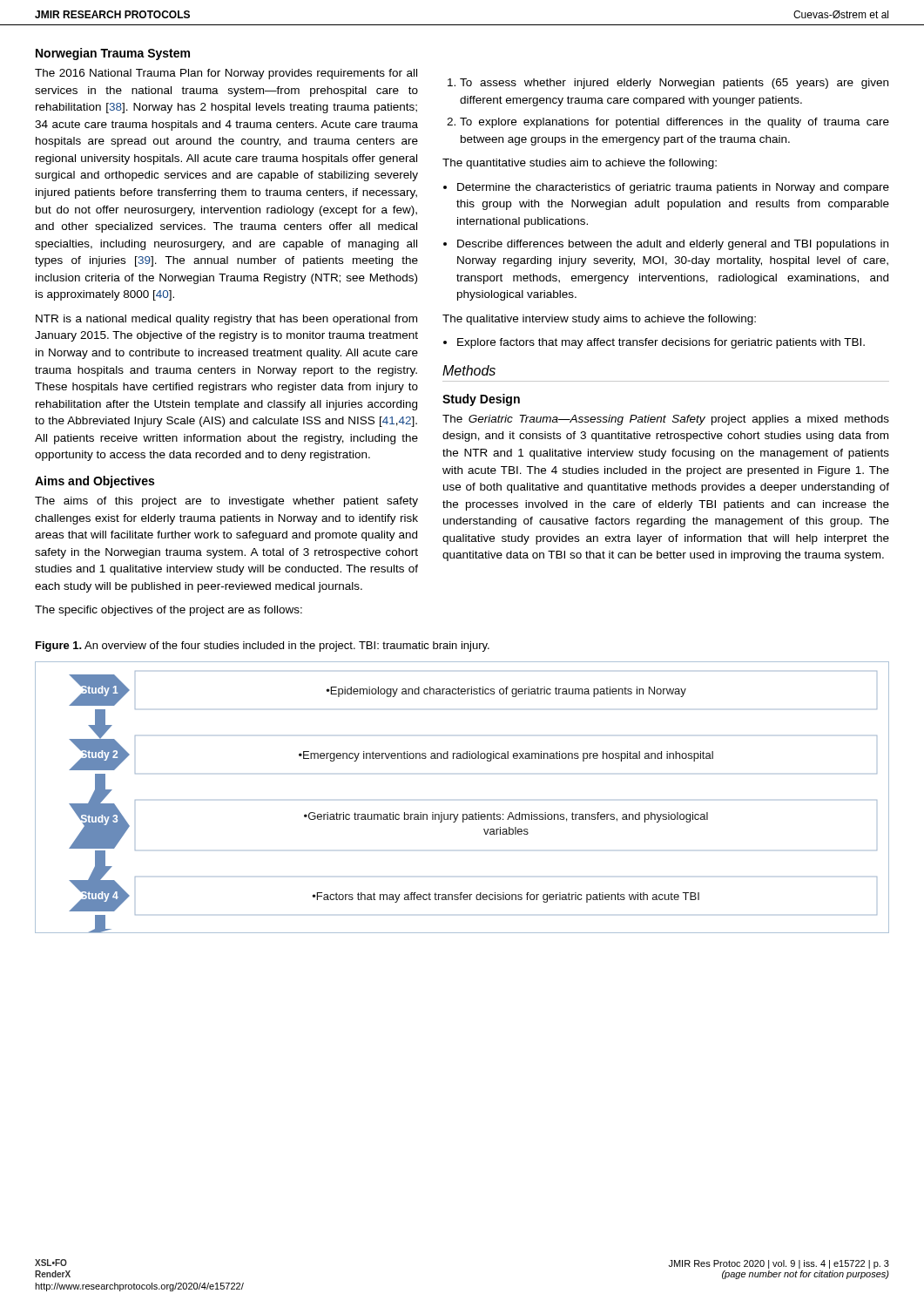Click on the text block containing "The Geriatric Trauma—Assessing Patient Safety project"

click(x=666, y=487)
